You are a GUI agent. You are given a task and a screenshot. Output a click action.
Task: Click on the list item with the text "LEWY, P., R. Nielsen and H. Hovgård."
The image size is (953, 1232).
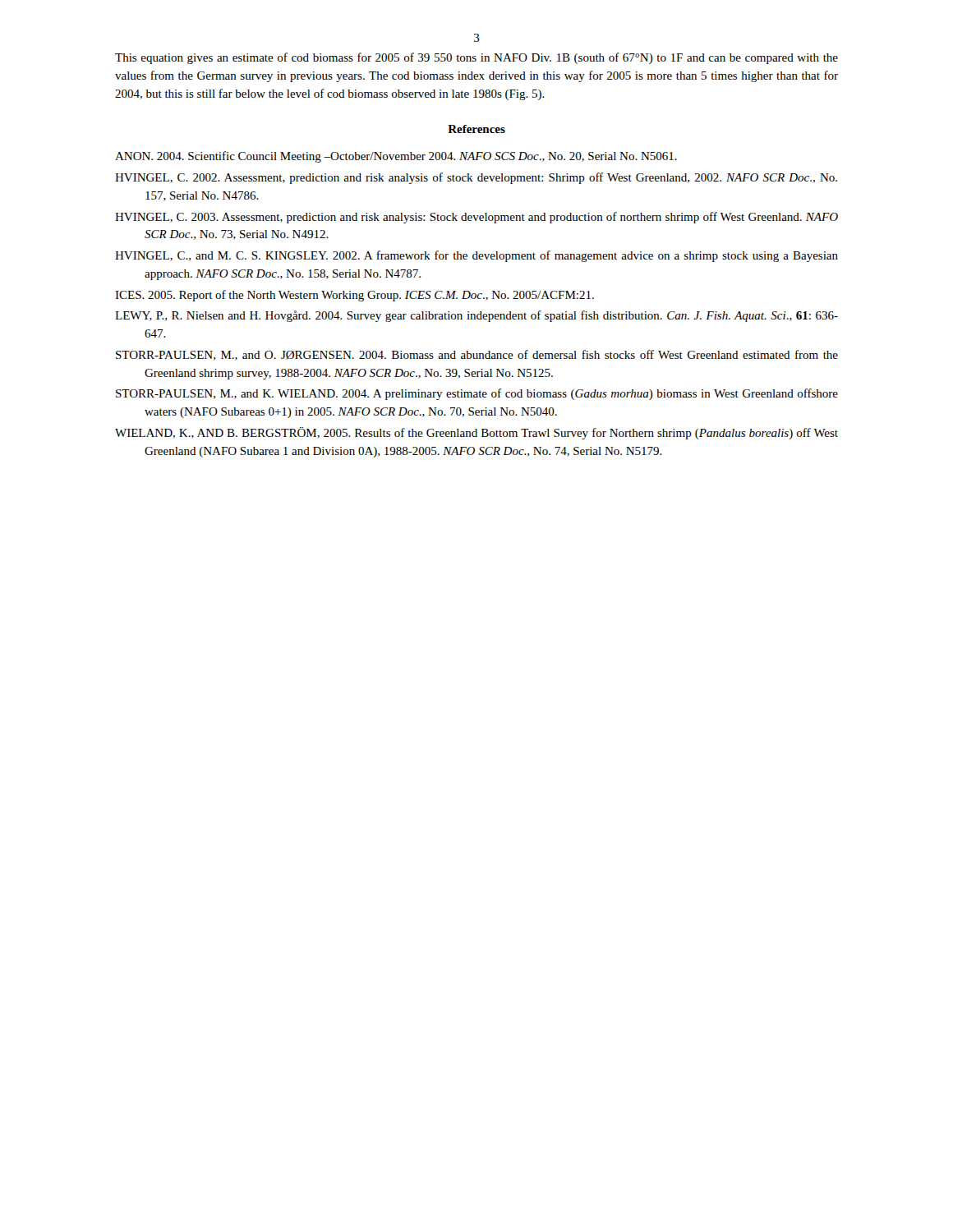[476, 325]
